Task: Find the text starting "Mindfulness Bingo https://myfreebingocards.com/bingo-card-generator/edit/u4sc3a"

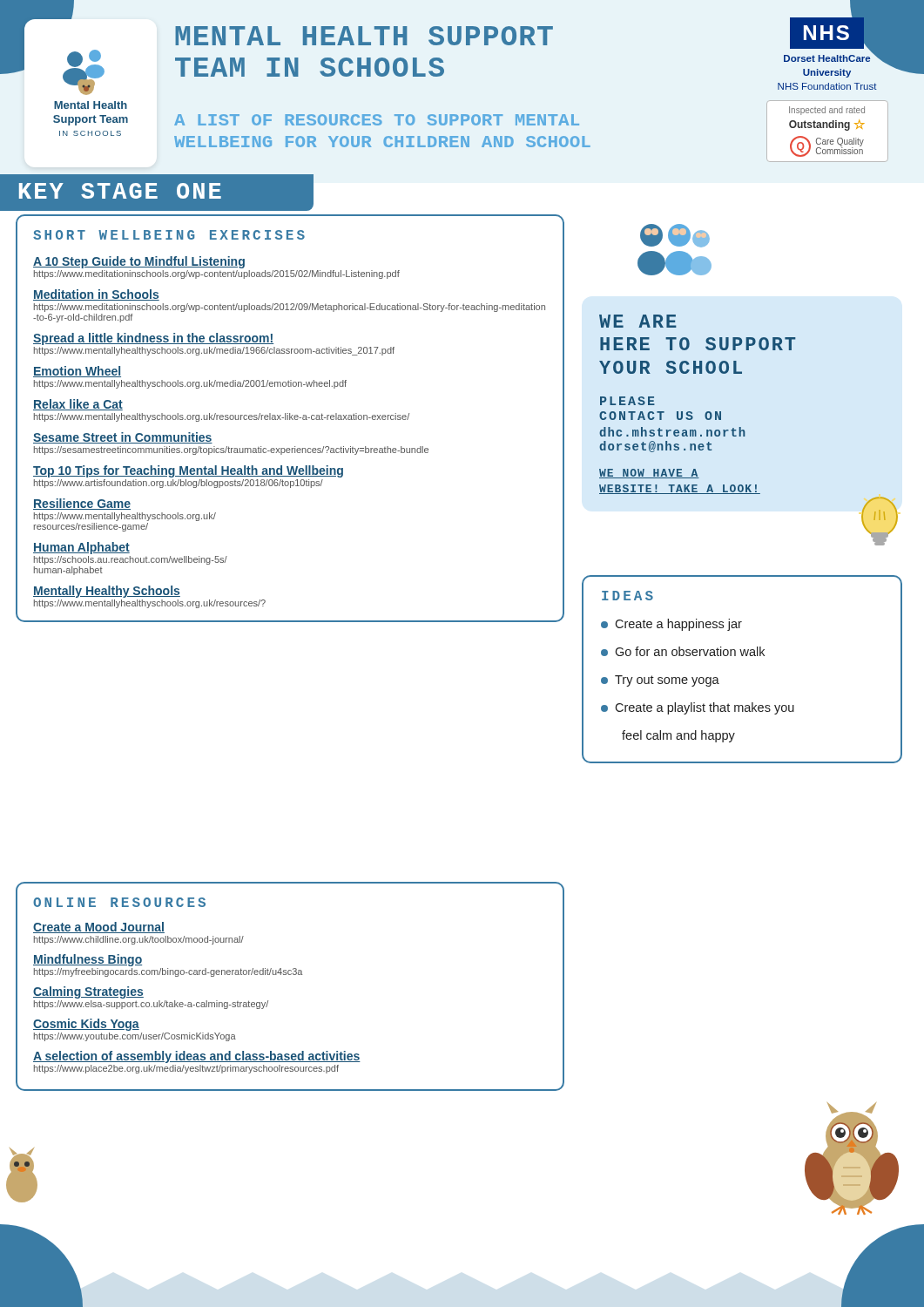Action: pos(290,965)
